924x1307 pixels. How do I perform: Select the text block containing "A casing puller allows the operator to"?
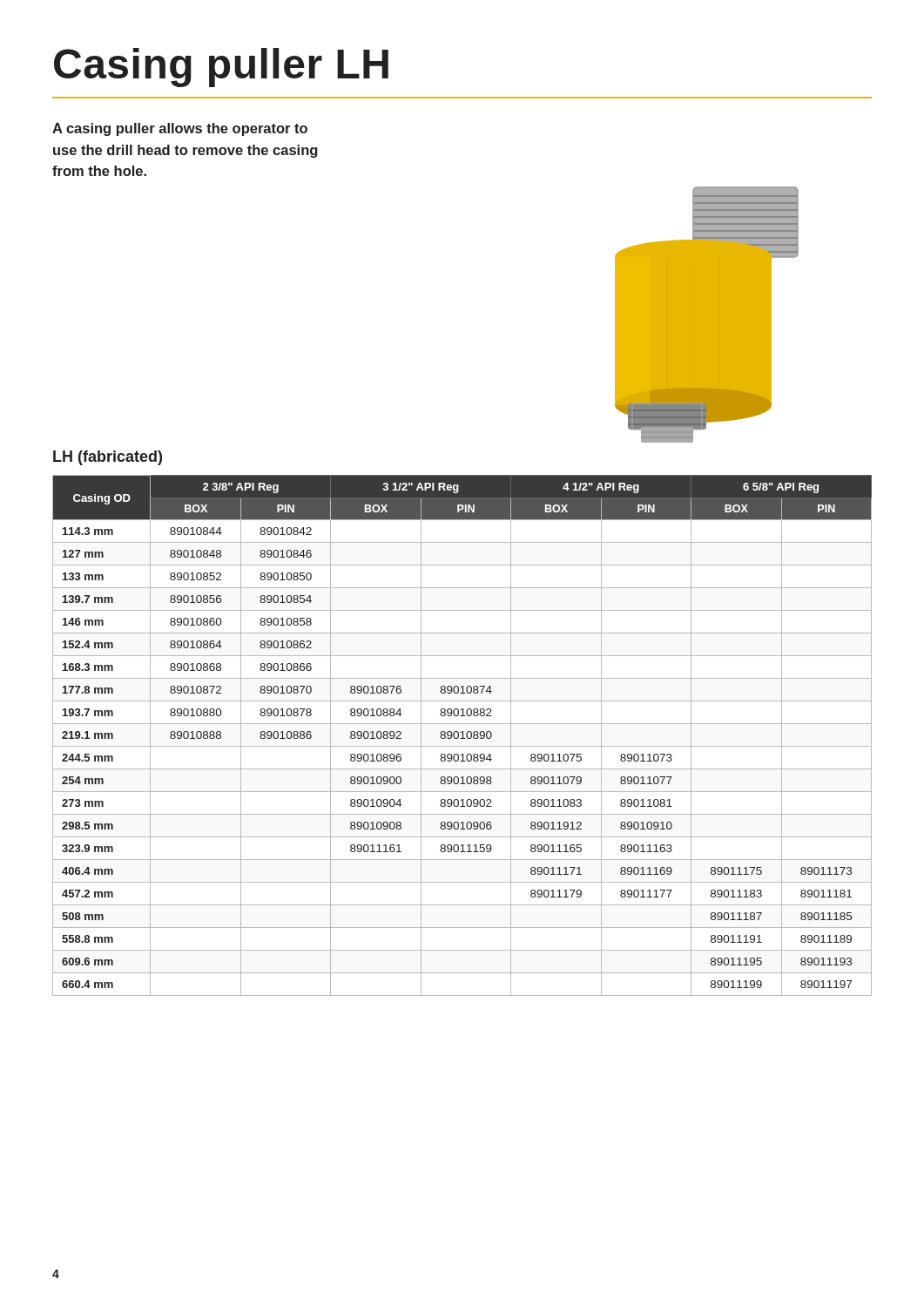pyautogui.click(x=185, y=150)
